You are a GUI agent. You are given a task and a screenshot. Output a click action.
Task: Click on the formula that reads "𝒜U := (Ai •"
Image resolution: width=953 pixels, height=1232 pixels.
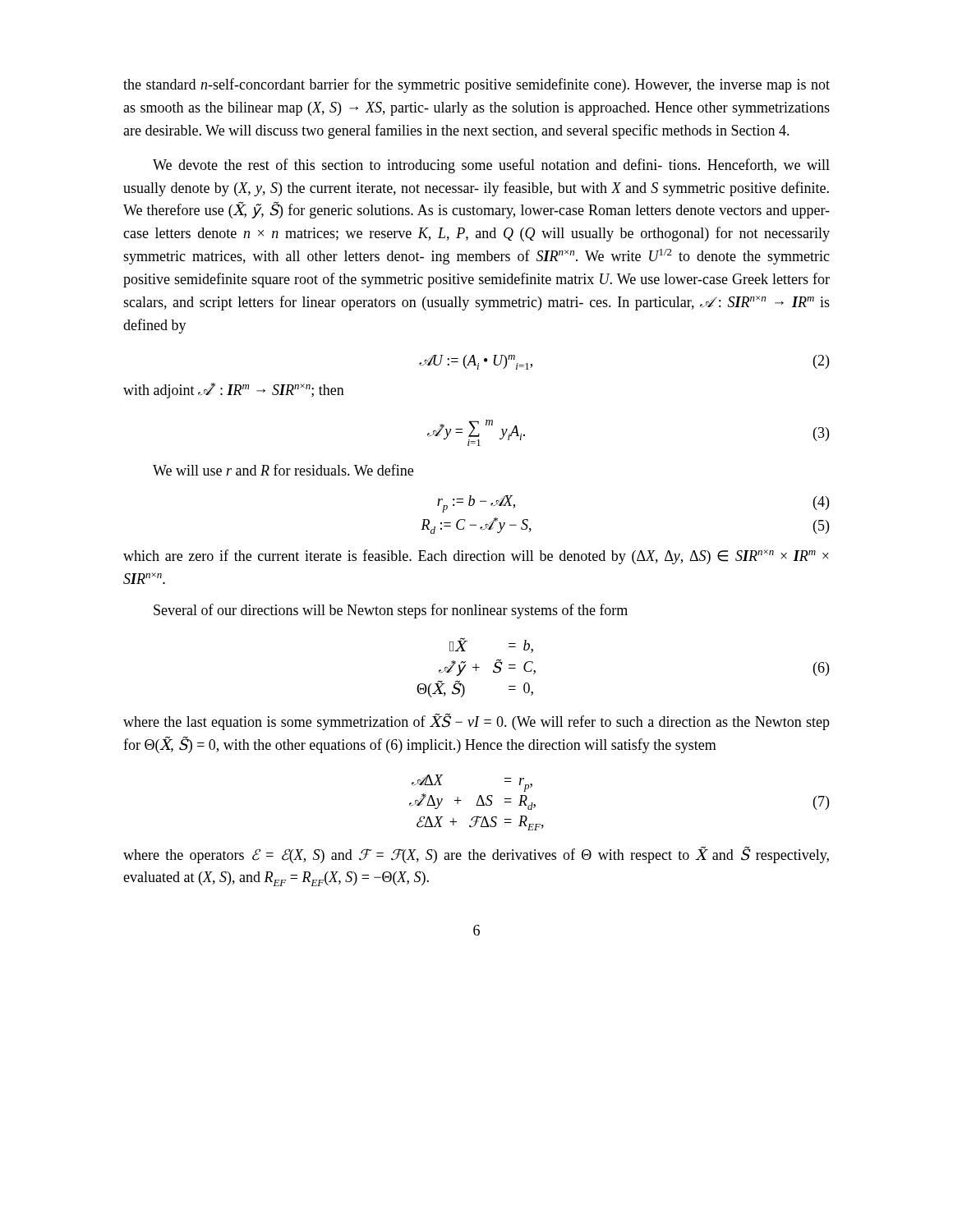tap(479, 363)
